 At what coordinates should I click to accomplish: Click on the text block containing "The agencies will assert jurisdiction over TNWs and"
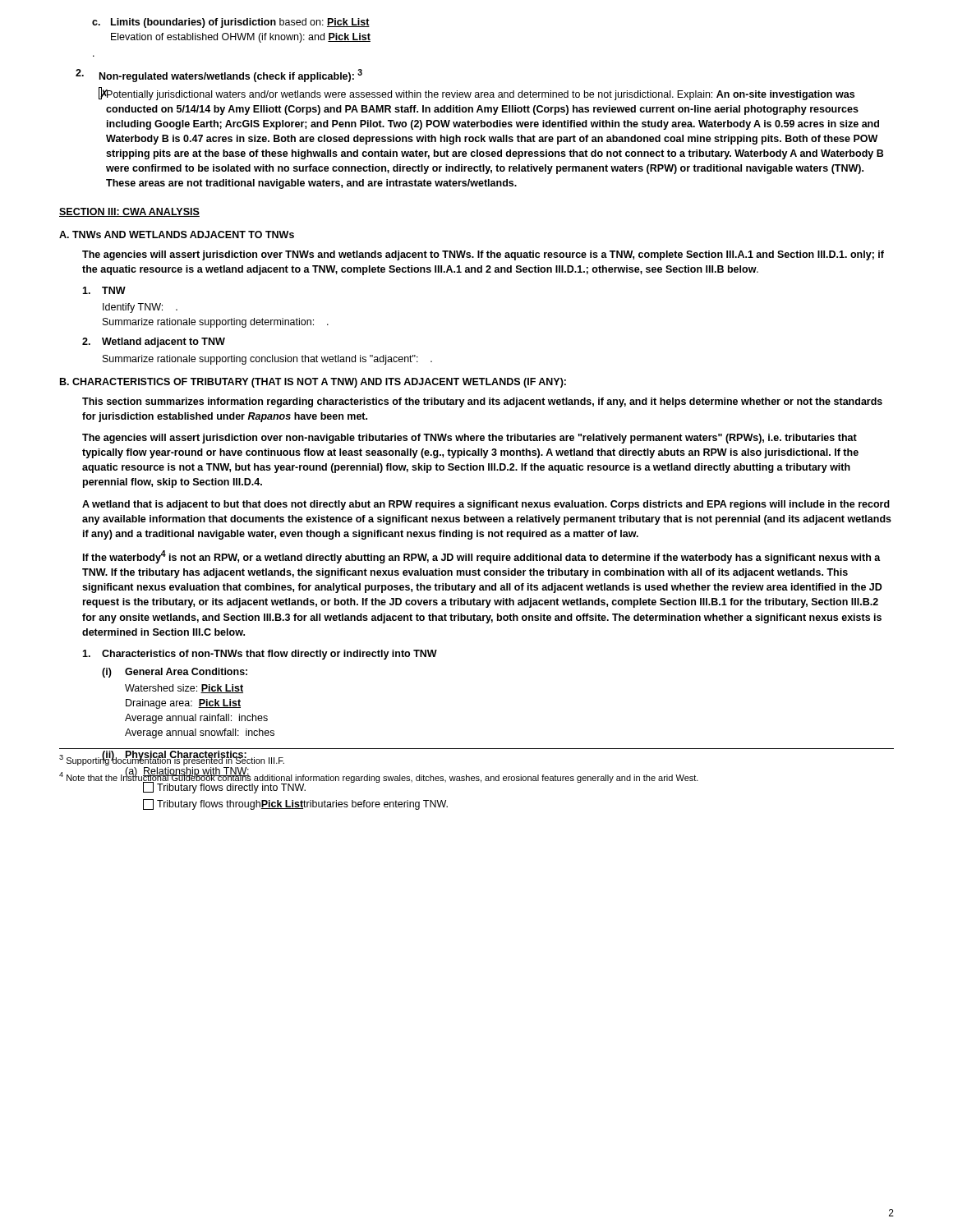coord(483,262)
